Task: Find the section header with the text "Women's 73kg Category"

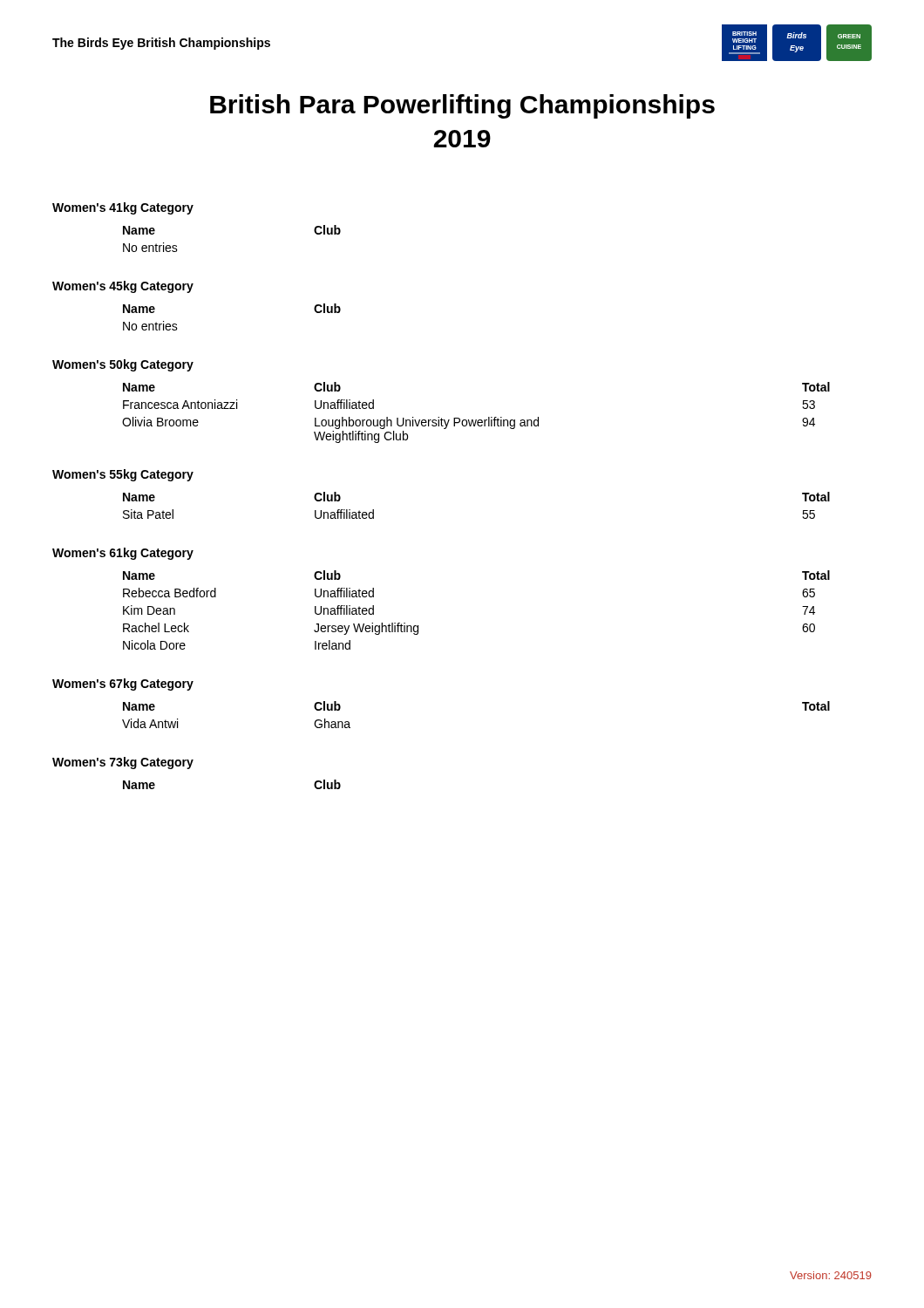Action: tap(123, 762)
